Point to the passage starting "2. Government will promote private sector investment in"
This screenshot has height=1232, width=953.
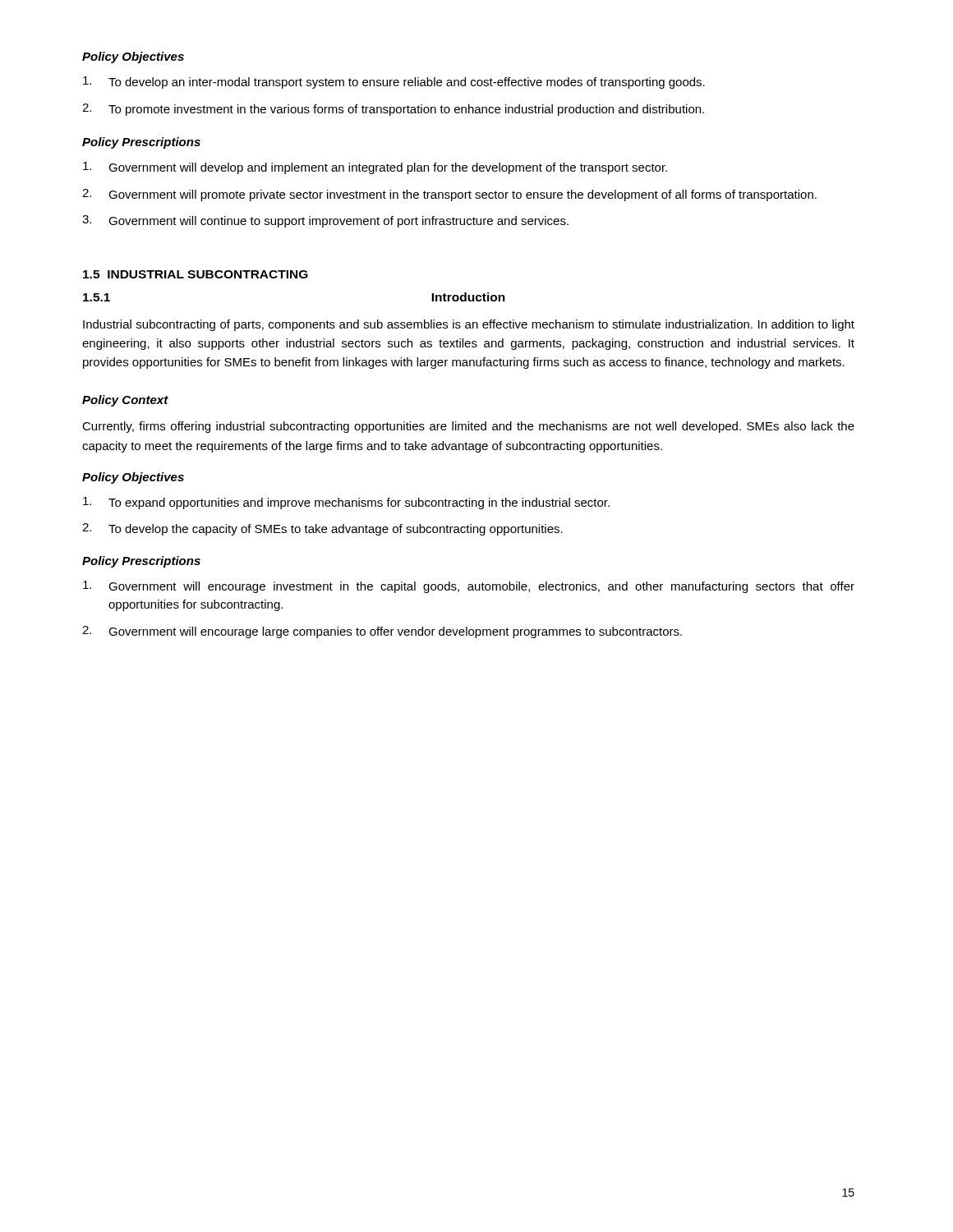468,194
